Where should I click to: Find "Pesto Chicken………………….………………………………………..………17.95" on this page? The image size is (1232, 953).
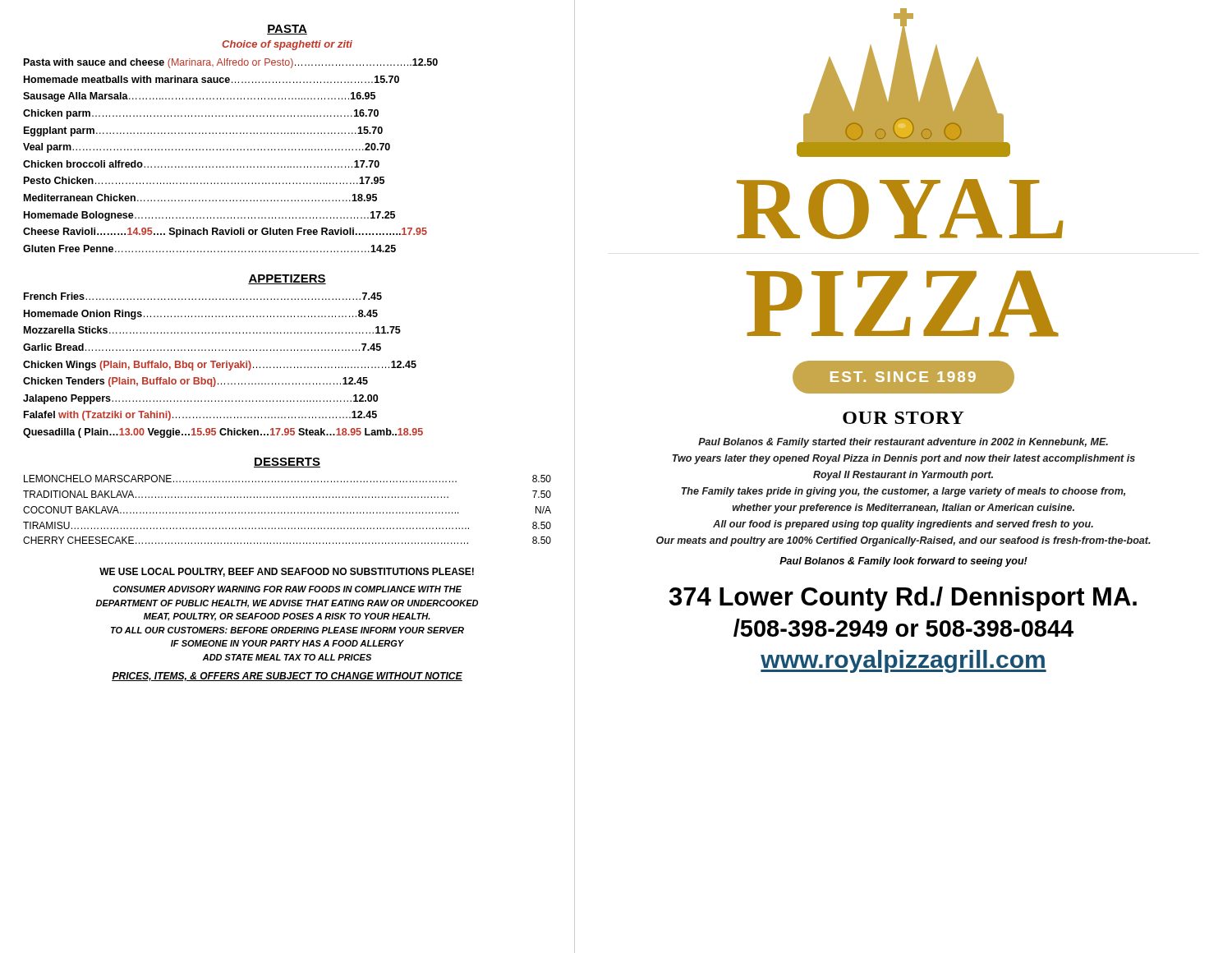pyautogui.click(x=204, y=181)
